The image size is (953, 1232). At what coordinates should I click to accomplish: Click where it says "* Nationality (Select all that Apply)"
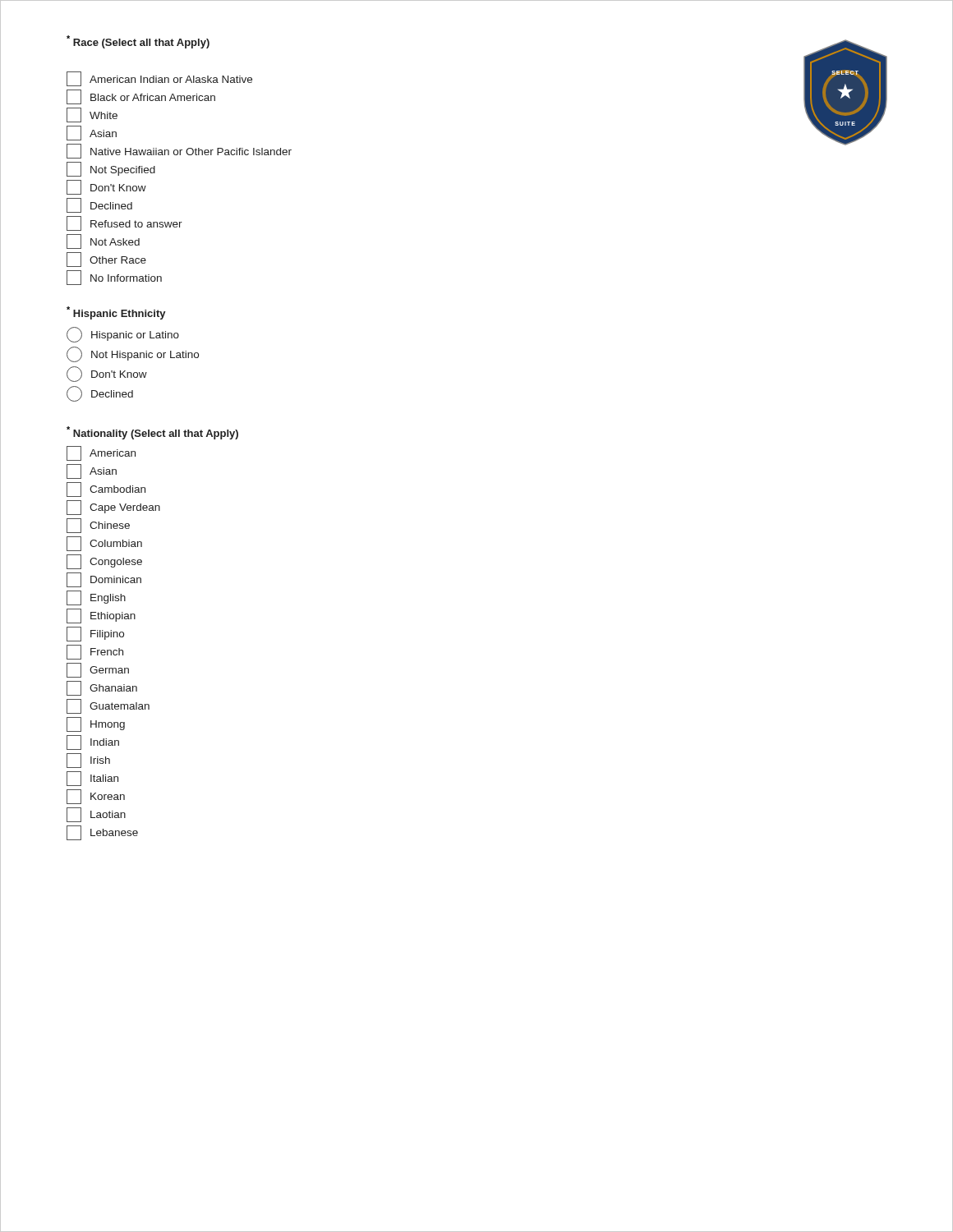click(x=153, y=432)
